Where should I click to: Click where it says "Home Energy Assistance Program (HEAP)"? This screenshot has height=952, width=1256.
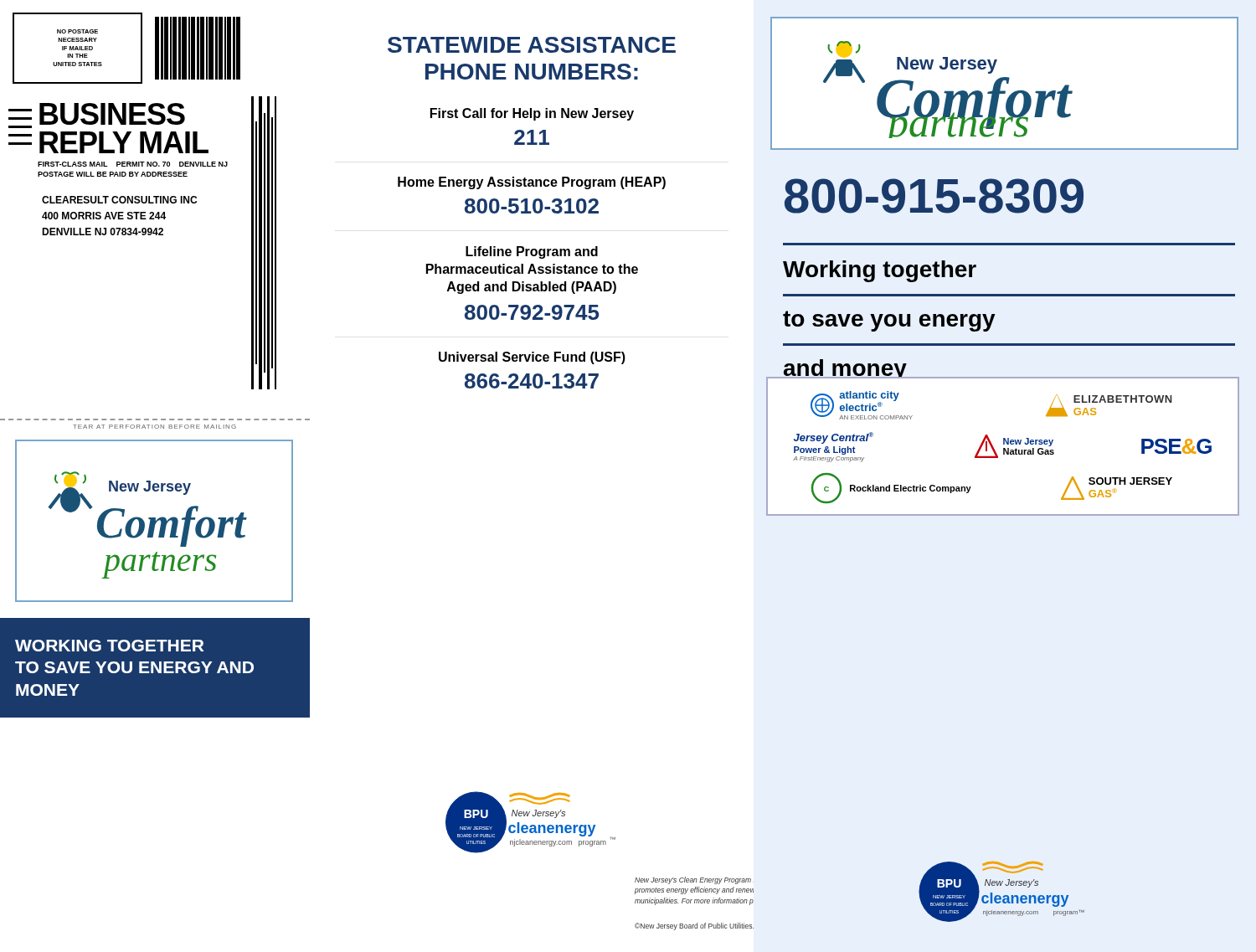click(532, 183)
